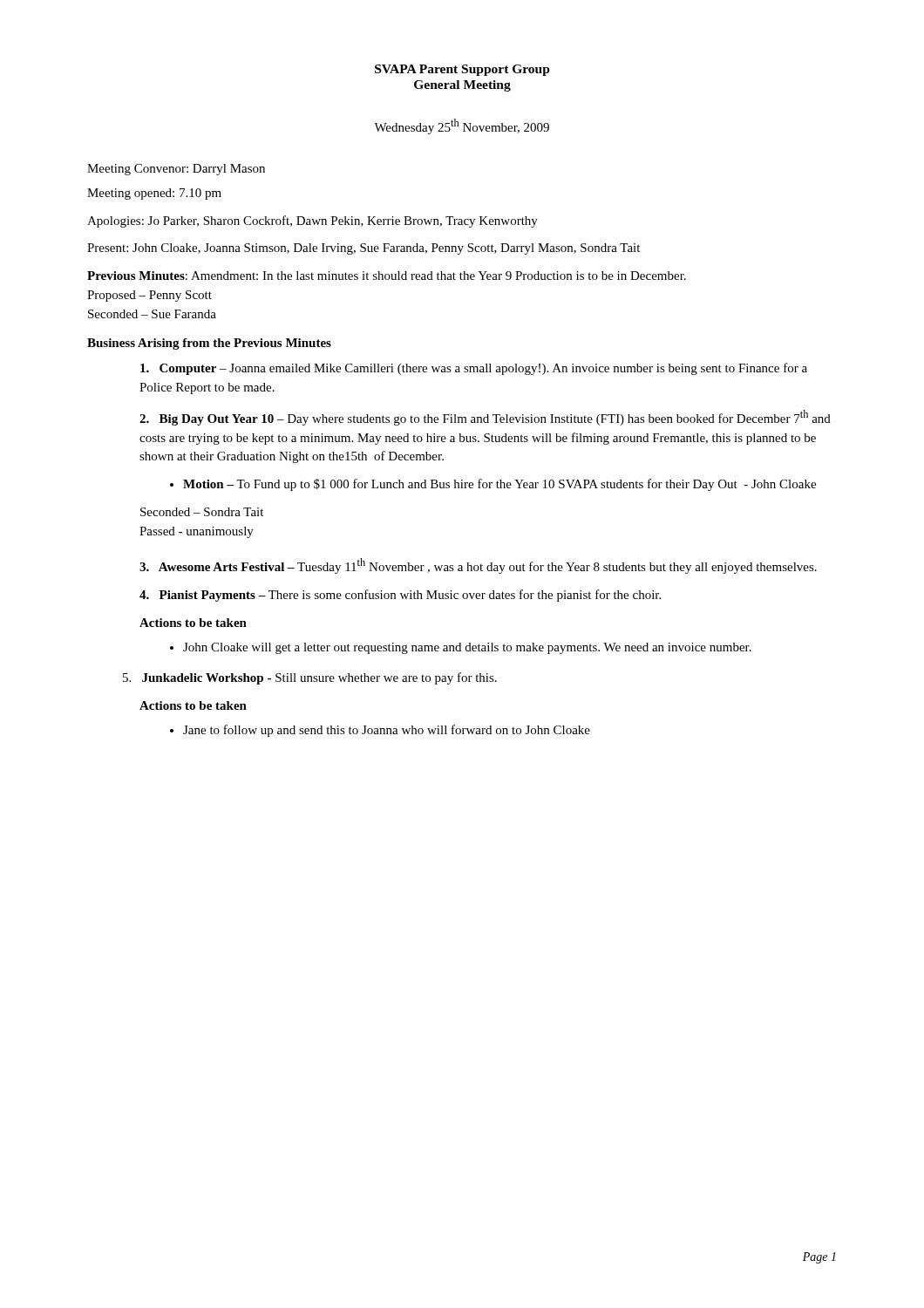Screen dimensions: 1308x924
Task: Where is the passage that starts "Jane to follow up and send"?
Action: (x=387, y=730)
